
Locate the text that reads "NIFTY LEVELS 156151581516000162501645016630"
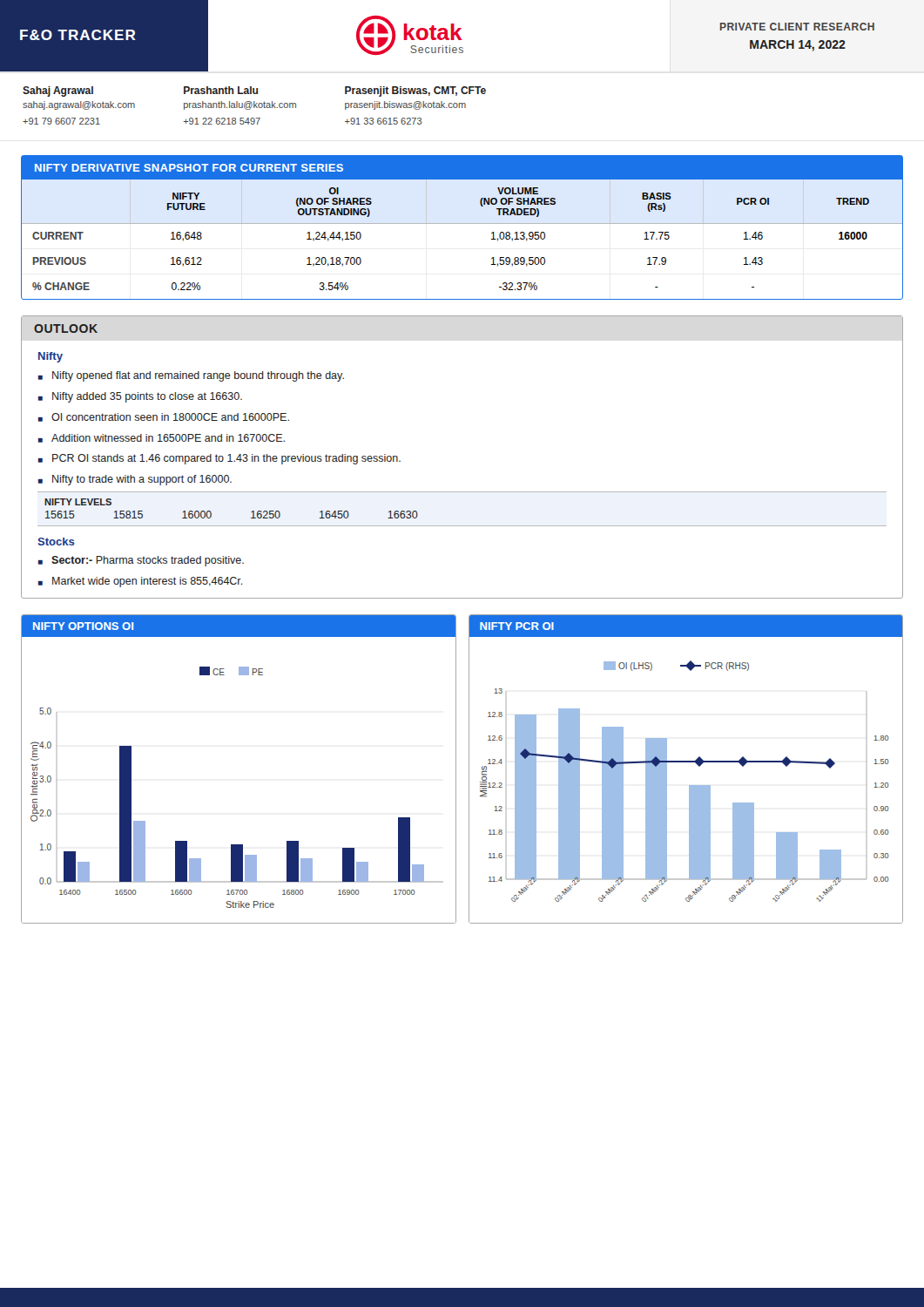coord(78,502)
